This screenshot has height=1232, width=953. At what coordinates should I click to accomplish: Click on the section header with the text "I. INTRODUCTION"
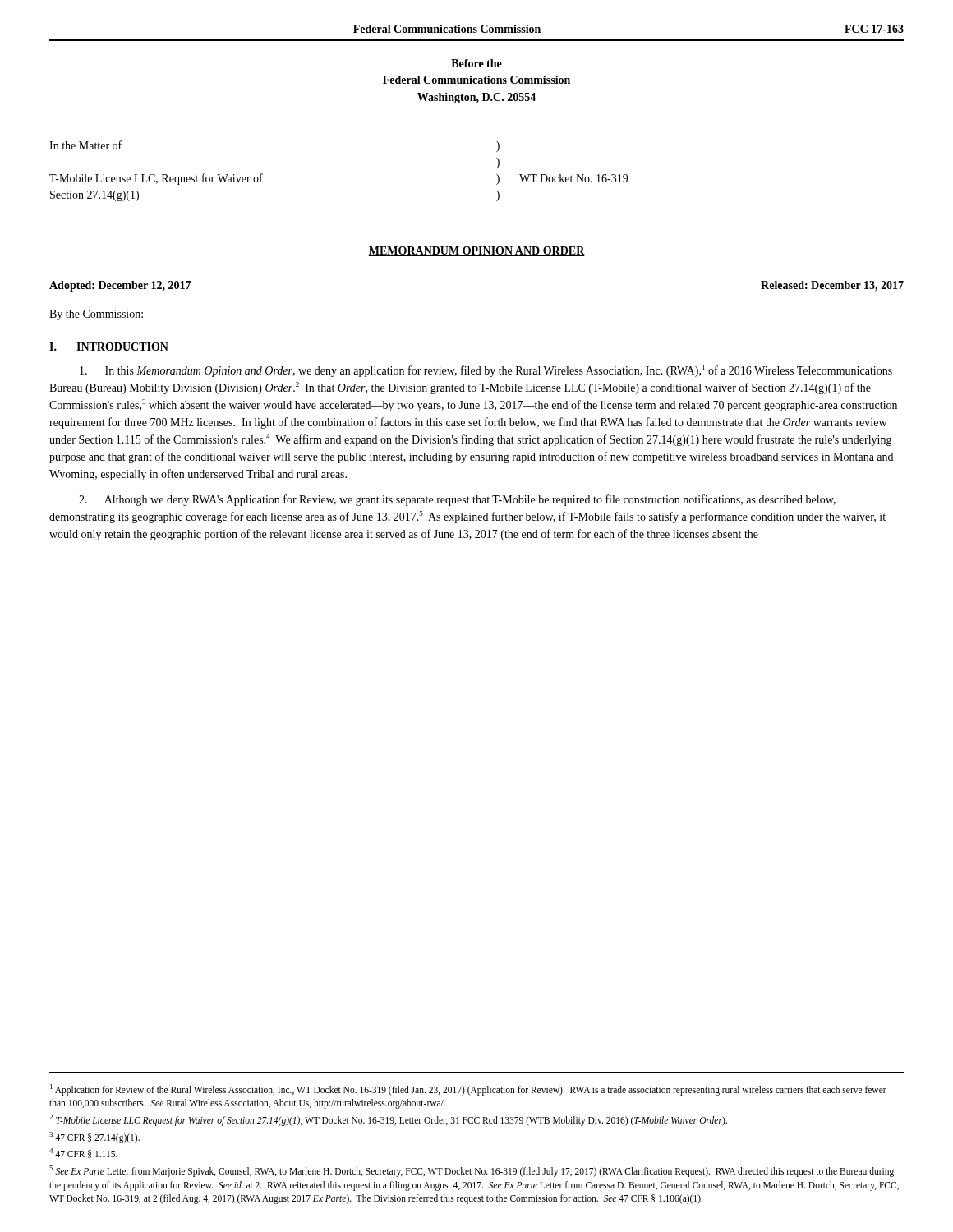pos(109,347)
